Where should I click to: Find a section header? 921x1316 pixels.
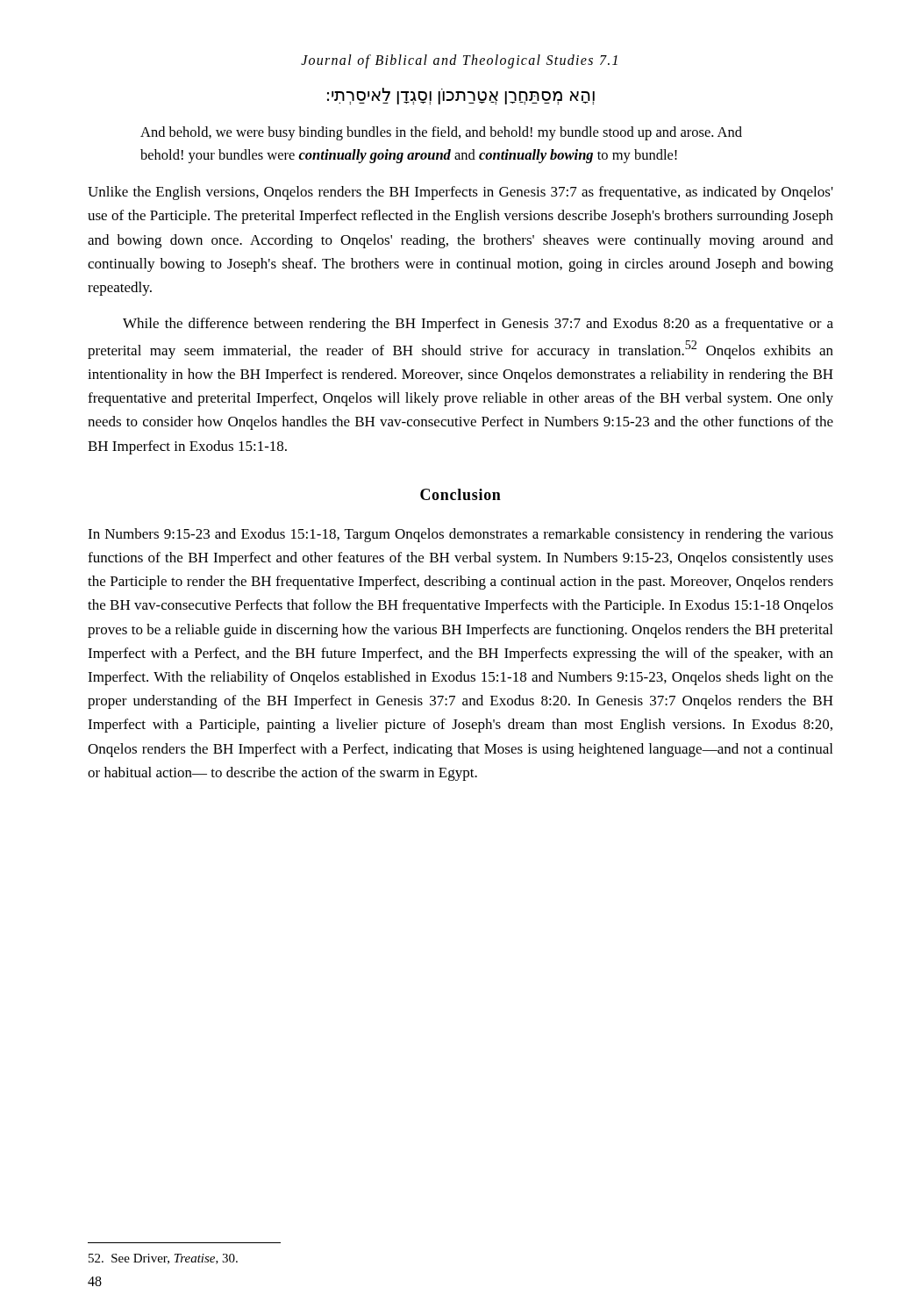click(x=460, y=495)
